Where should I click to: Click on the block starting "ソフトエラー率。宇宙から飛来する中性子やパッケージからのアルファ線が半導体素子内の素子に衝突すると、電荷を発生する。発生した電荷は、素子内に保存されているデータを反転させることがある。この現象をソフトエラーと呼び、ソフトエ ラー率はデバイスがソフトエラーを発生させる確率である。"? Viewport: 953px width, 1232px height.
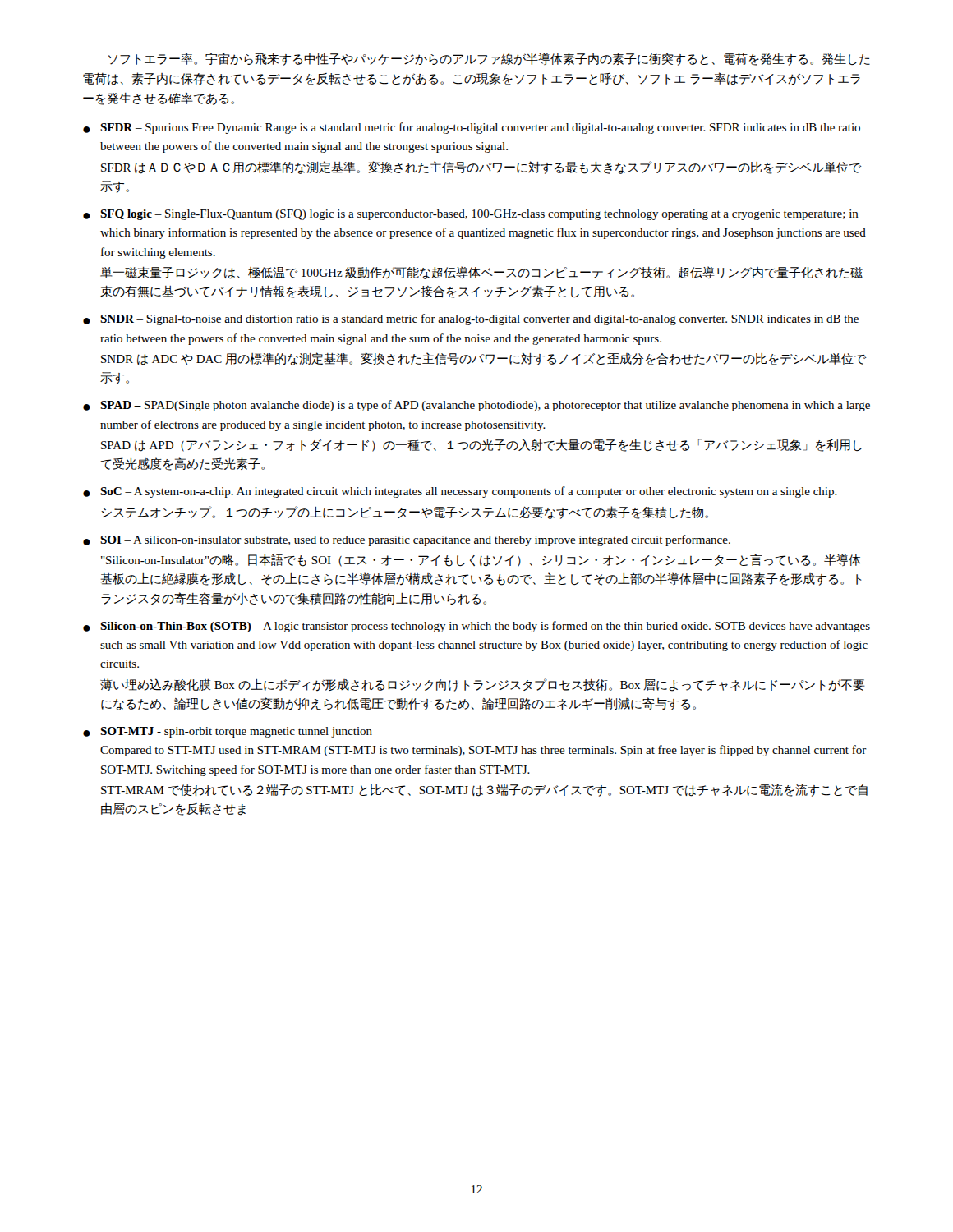pyautogui.click(x=476, y=79)
